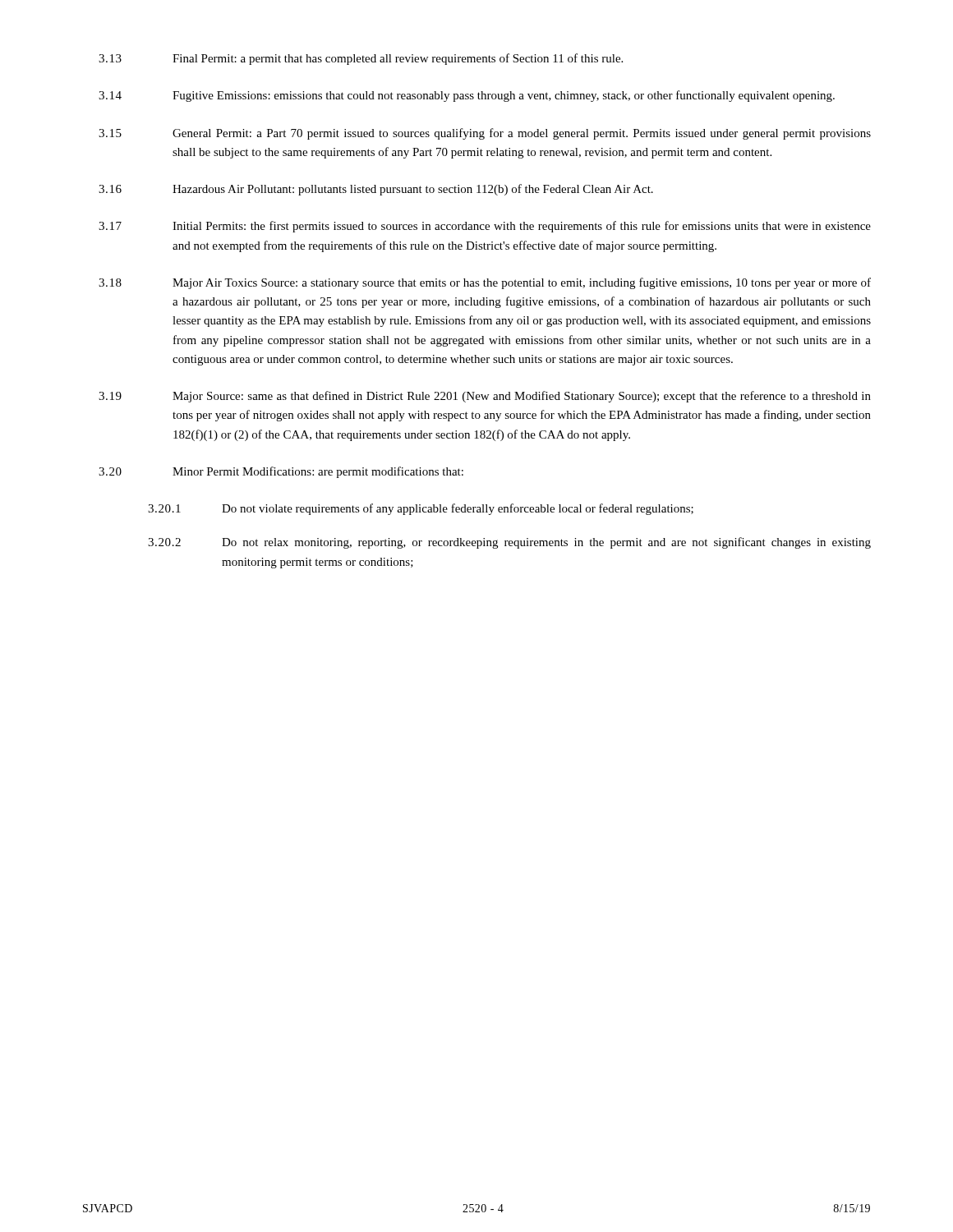
Task: Where is the passage that starts "3.20.2 Do not relax monitoring, reporting, or recordkeeping"?
Action: pyautogui.click(x=509, y=552)
